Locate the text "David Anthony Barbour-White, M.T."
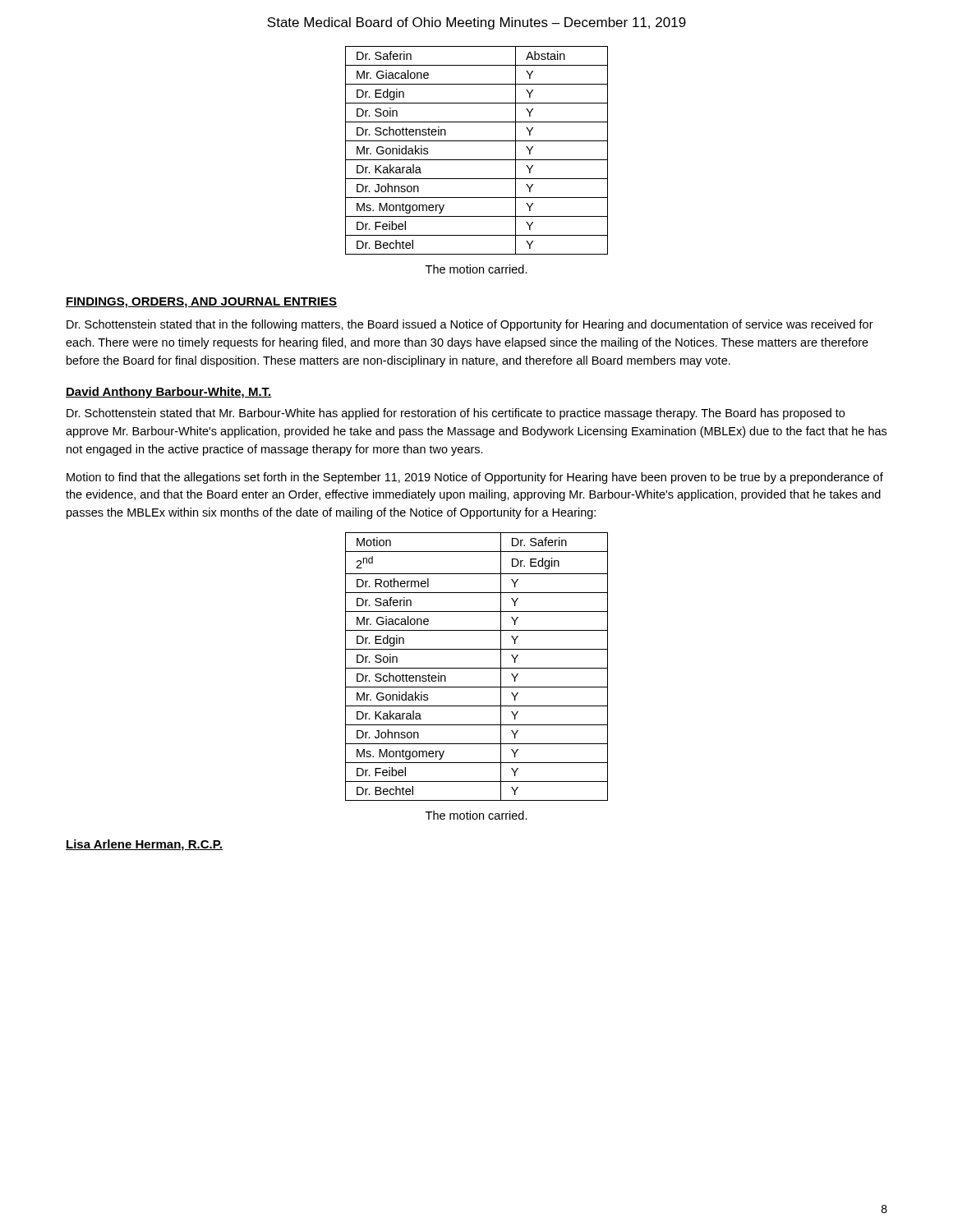Viewport: 953px width, 1232px height. 169,393
